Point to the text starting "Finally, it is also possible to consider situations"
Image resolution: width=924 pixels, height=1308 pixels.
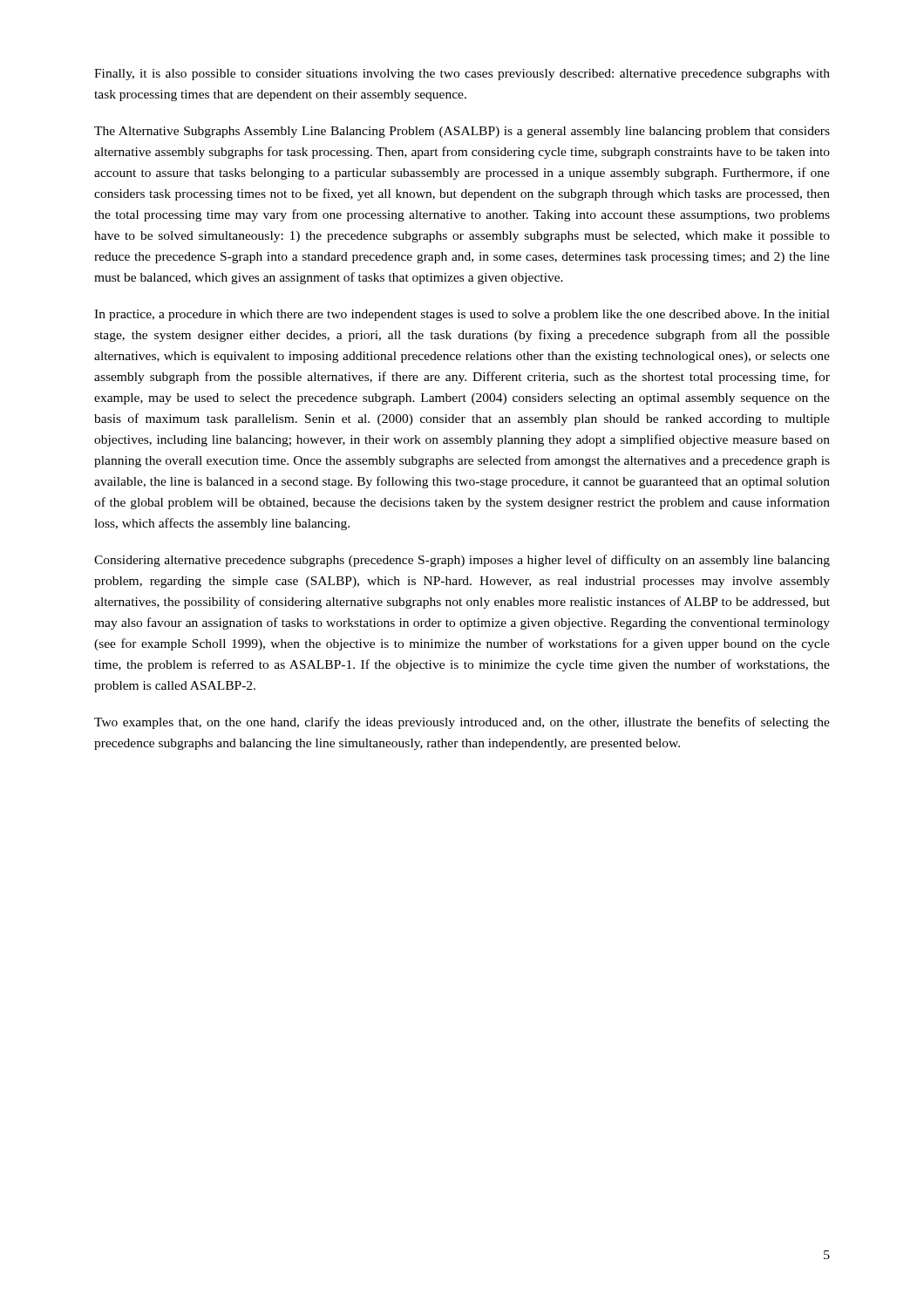point(462,83)
